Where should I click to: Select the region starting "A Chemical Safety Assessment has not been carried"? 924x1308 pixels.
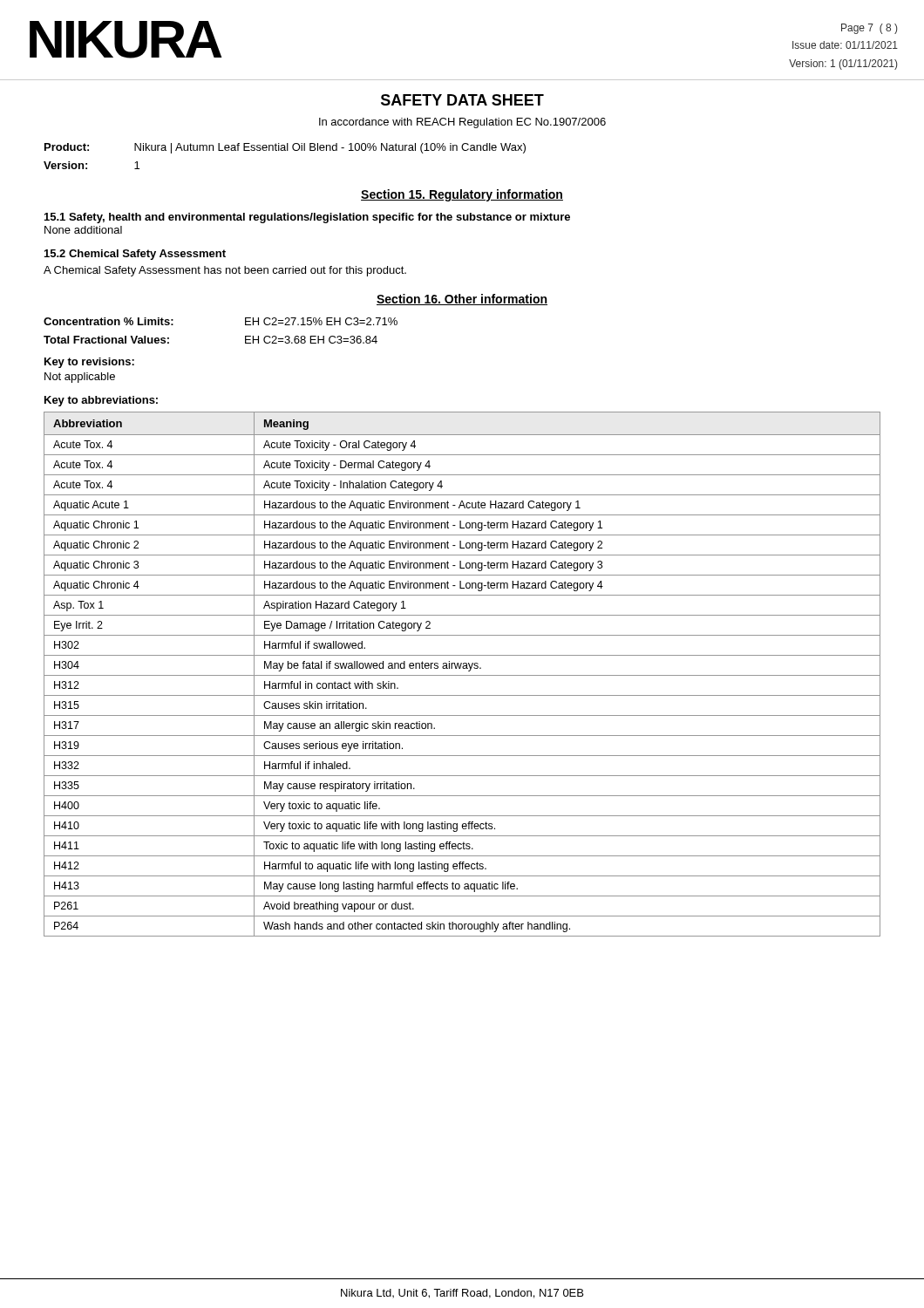225,270
